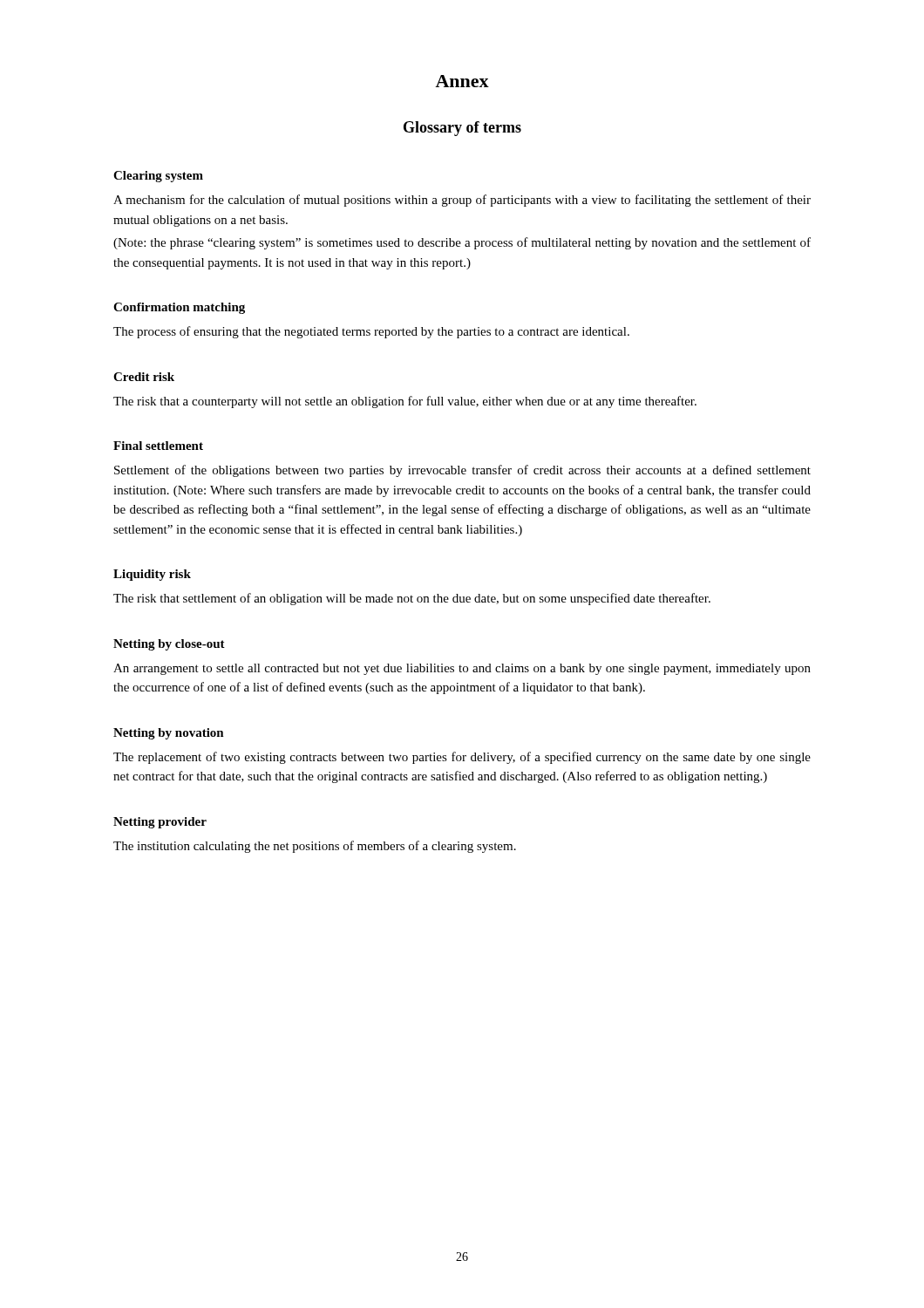This screenshot has height=1308, width=924.
Task: Click the passage that begins "The replacement of two existing contracts"
Action: click(x=462, y=766)
